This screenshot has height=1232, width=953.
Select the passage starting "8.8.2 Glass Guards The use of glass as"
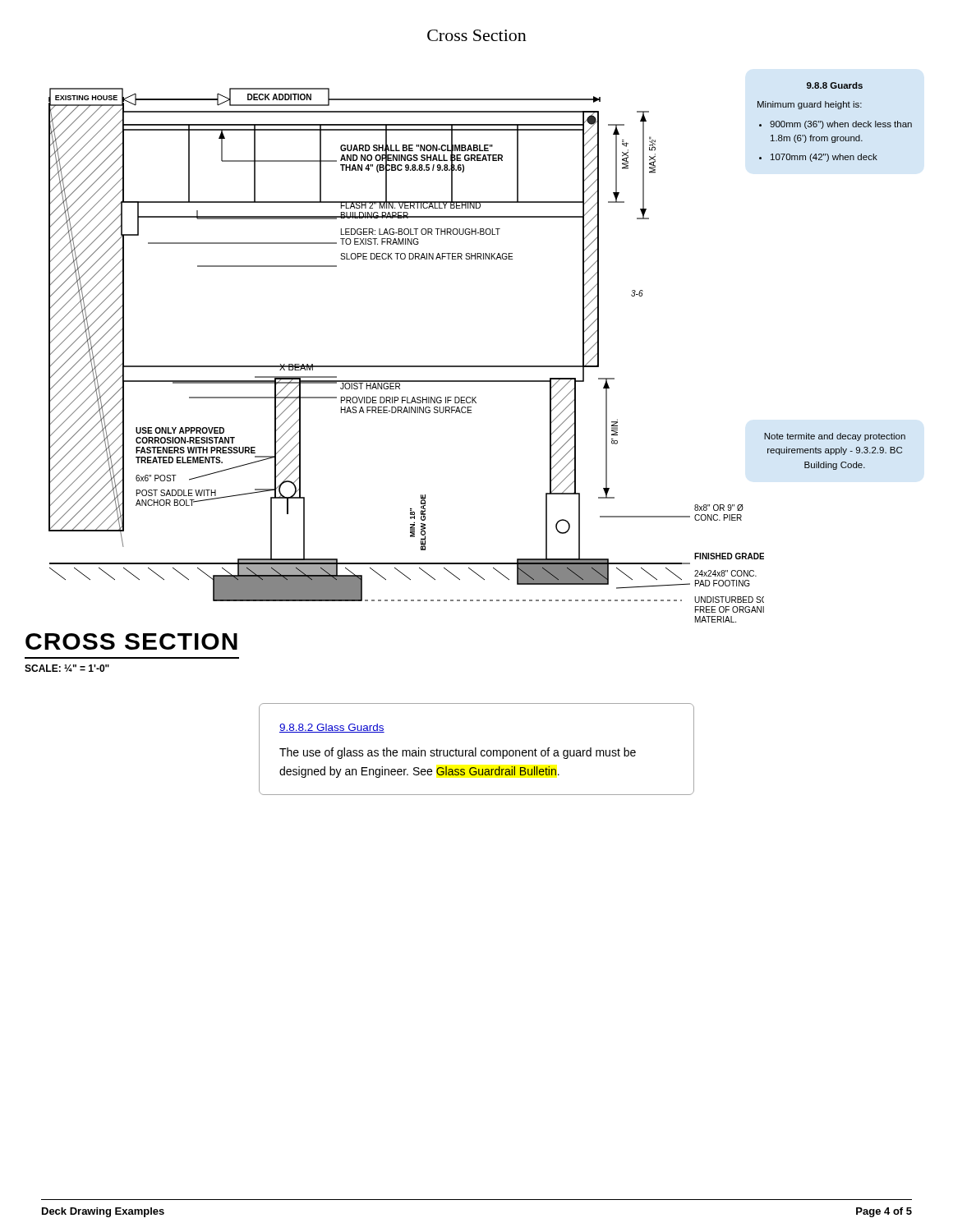click(476, 748)
